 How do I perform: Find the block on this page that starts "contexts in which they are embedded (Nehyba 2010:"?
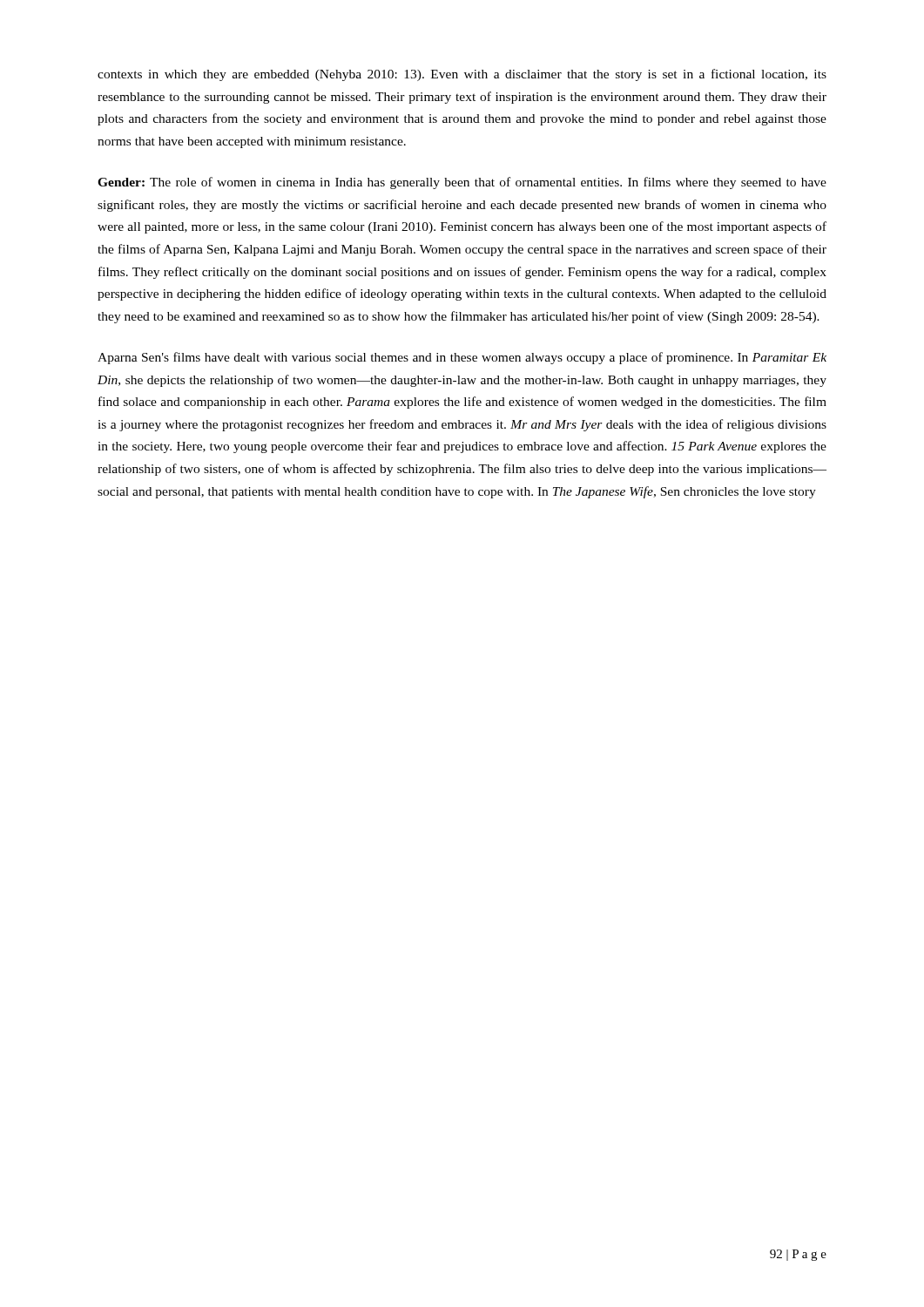tap(462, 107)
